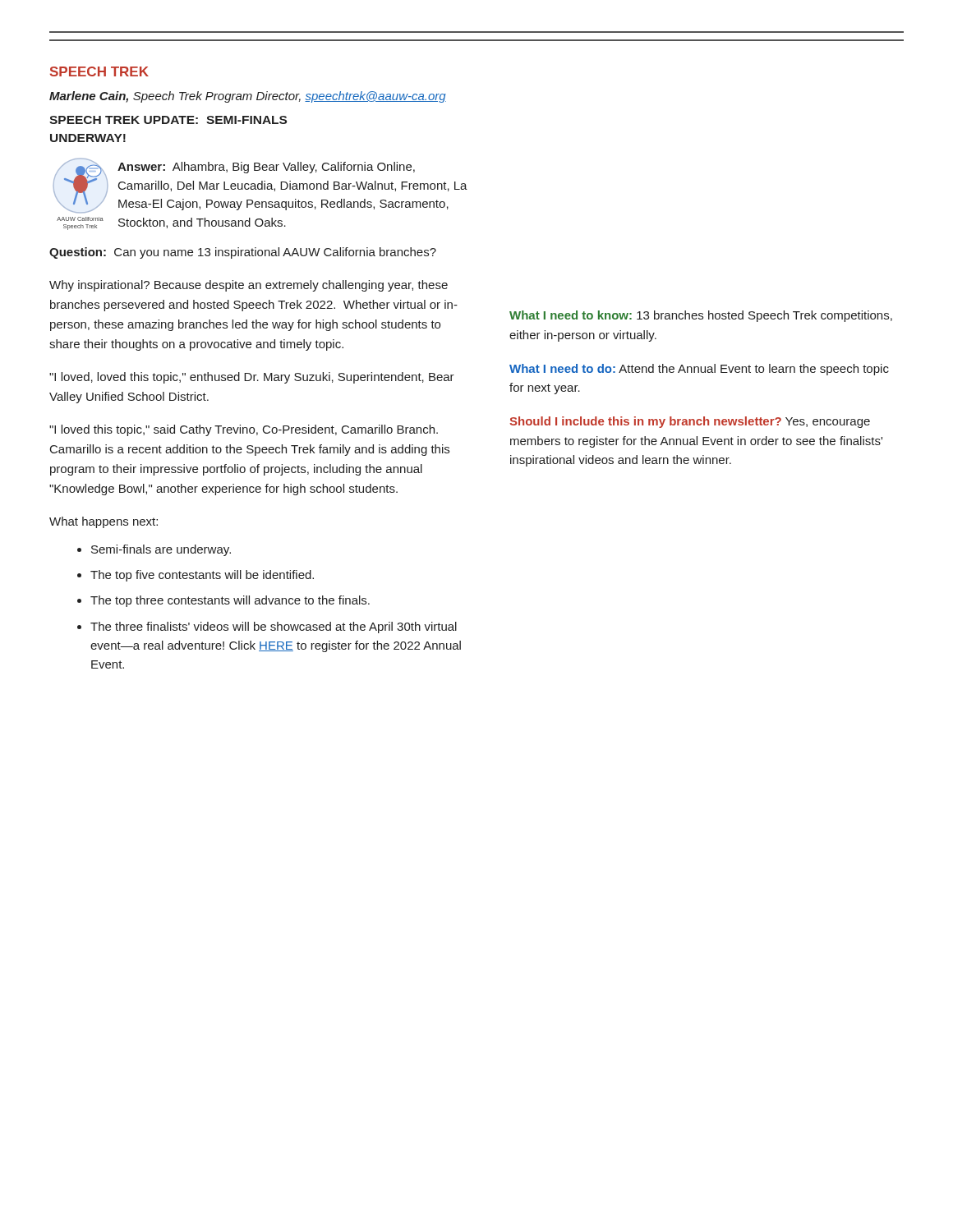Screen dimensions: 1232x953
Task: Click where it says "Semi-finals are underway."
Action: (x=161, y=549)
